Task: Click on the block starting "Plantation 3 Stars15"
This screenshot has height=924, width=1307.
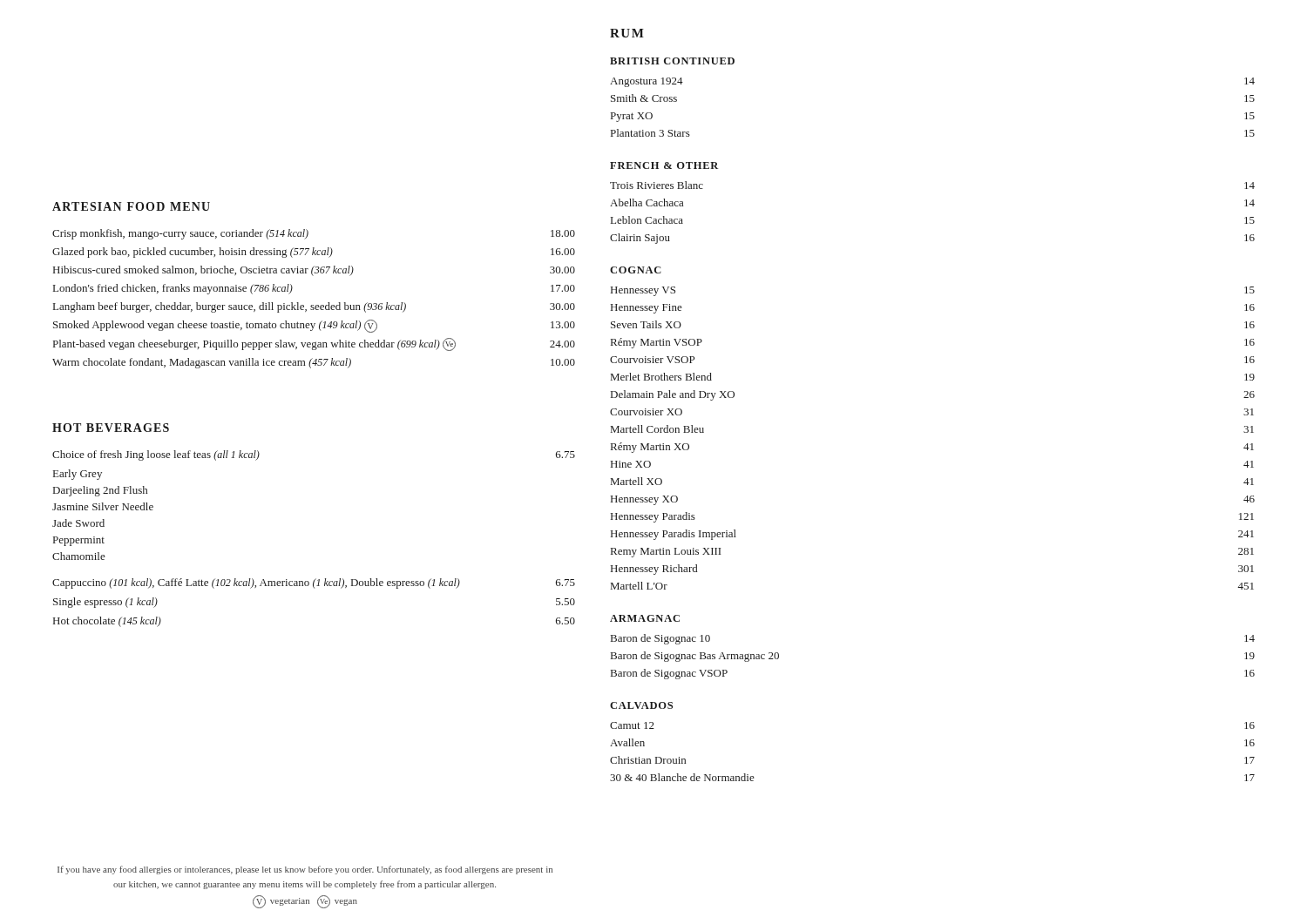Action: click(x=653, y=132)
